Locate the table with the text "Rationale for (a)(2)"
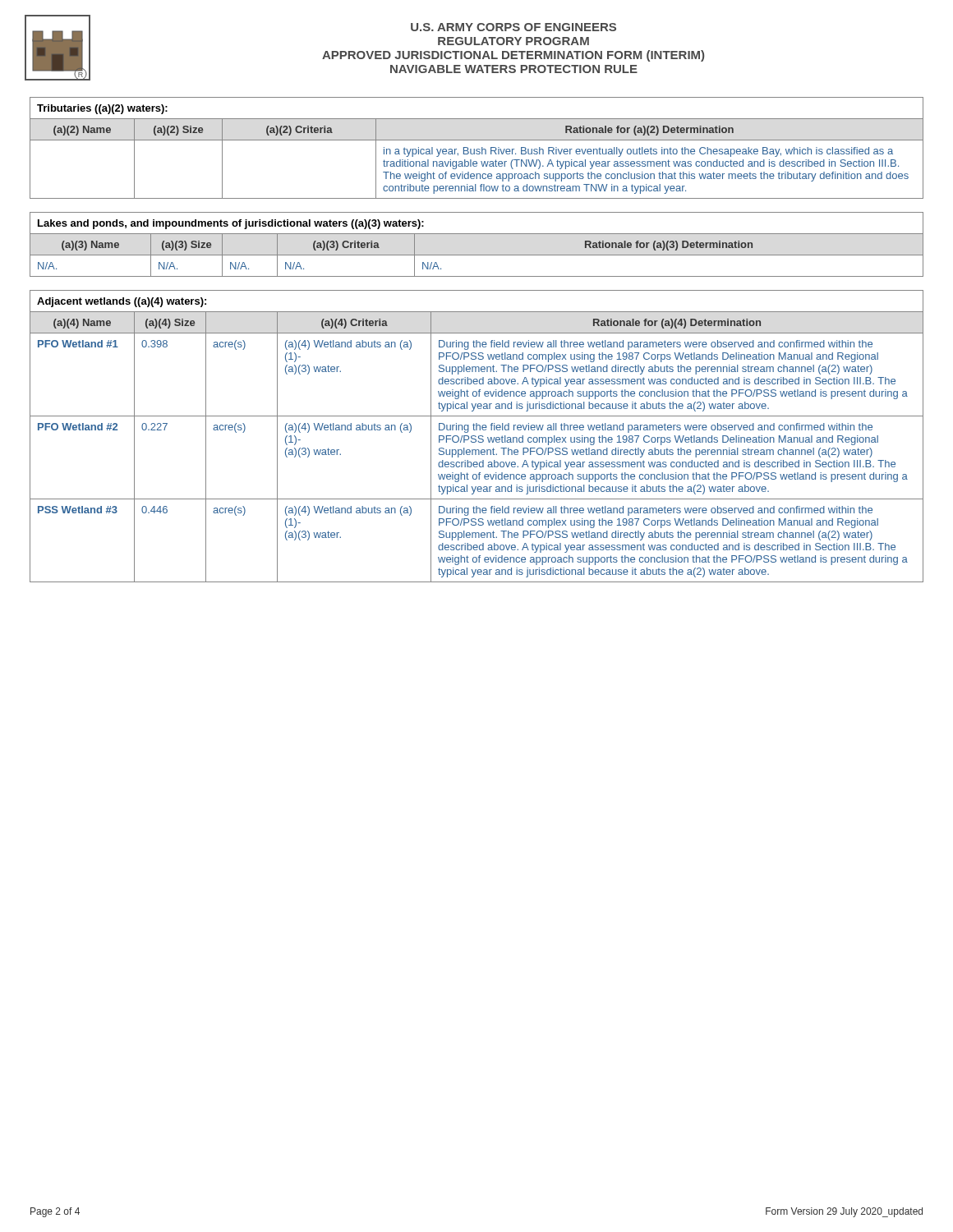The width and height of the screenshot is (953, 1232). coord(476,148)
